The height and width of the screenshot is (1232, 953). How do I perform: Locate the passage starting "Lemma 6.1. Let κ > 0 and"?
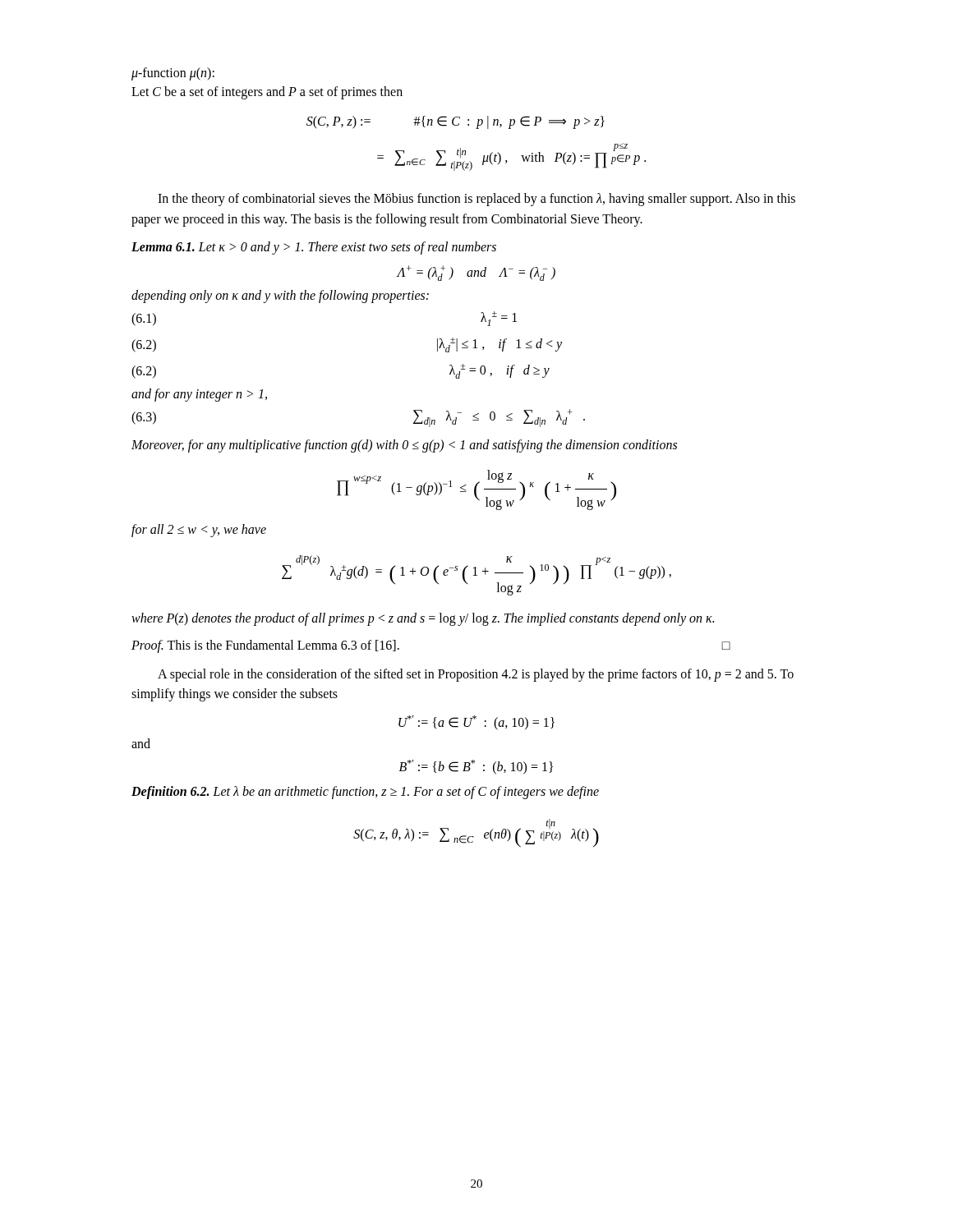tap(314, 247)
